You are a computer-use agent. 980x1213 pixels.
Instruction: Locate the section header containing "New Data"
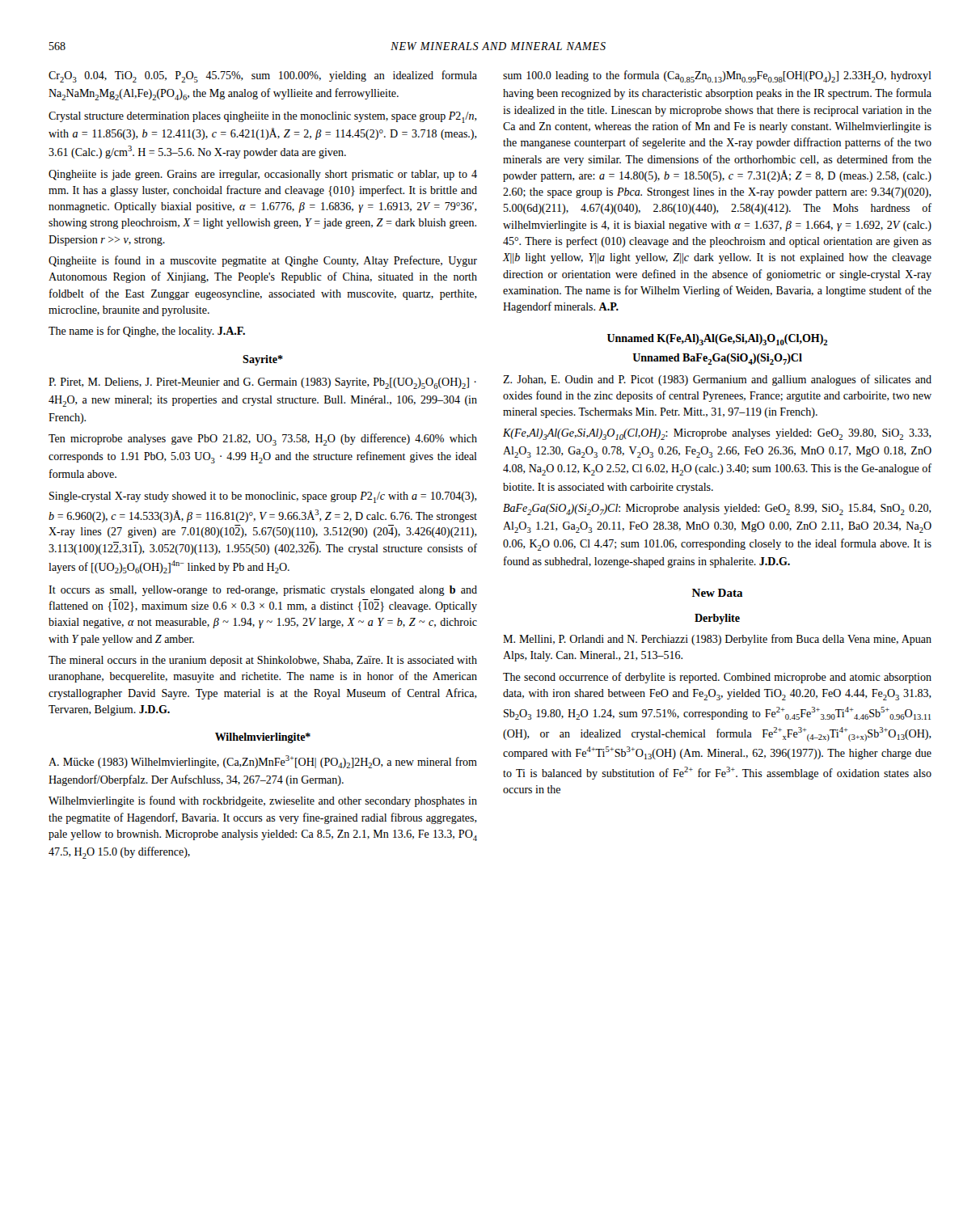[717, 593]
